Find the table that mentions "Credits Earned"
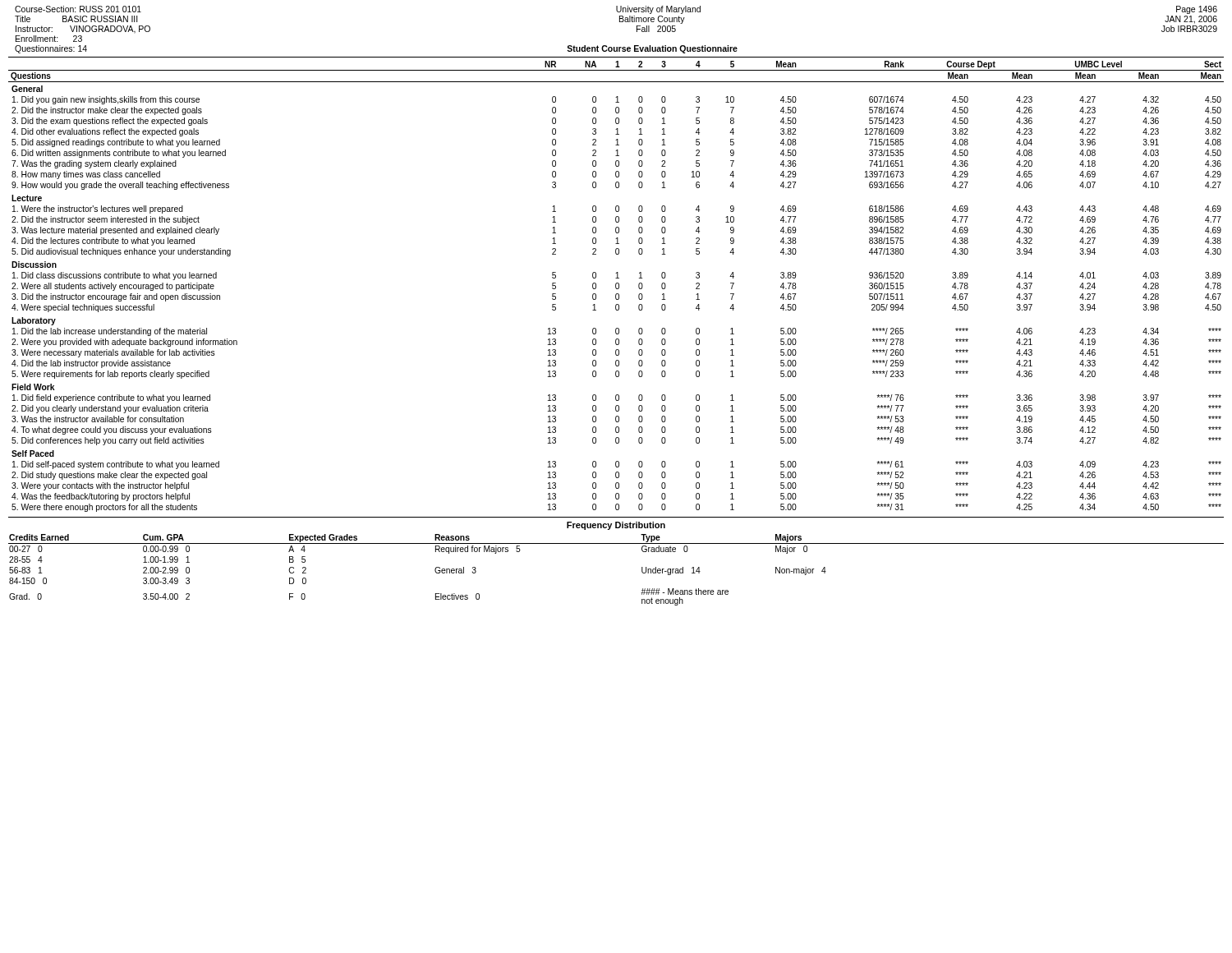Viewport: 1232px width, 953px height. pyautogui.click(x=616, y=569)
